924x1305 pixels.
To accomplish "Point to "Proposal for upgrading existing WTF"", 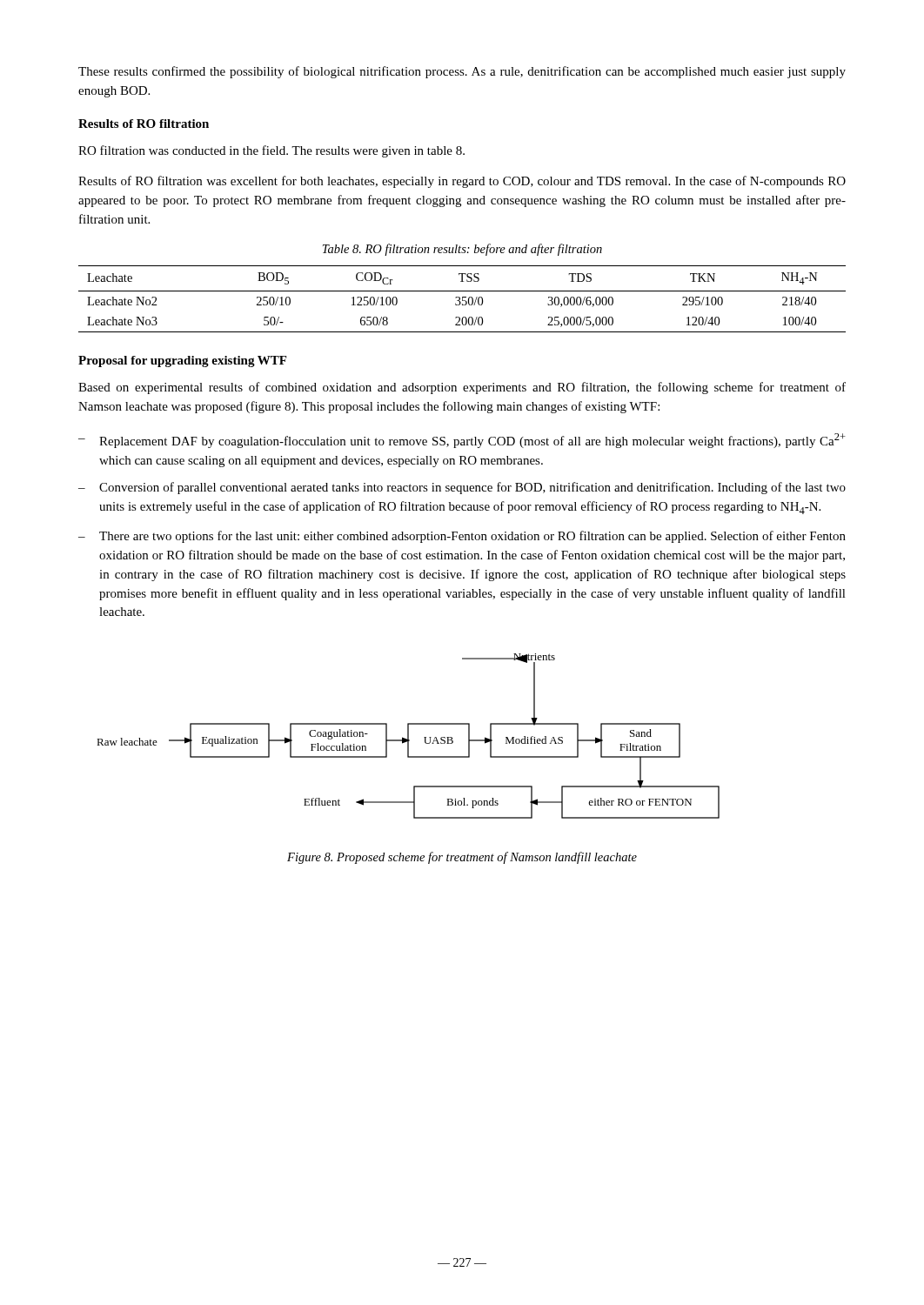I will 183,361.
